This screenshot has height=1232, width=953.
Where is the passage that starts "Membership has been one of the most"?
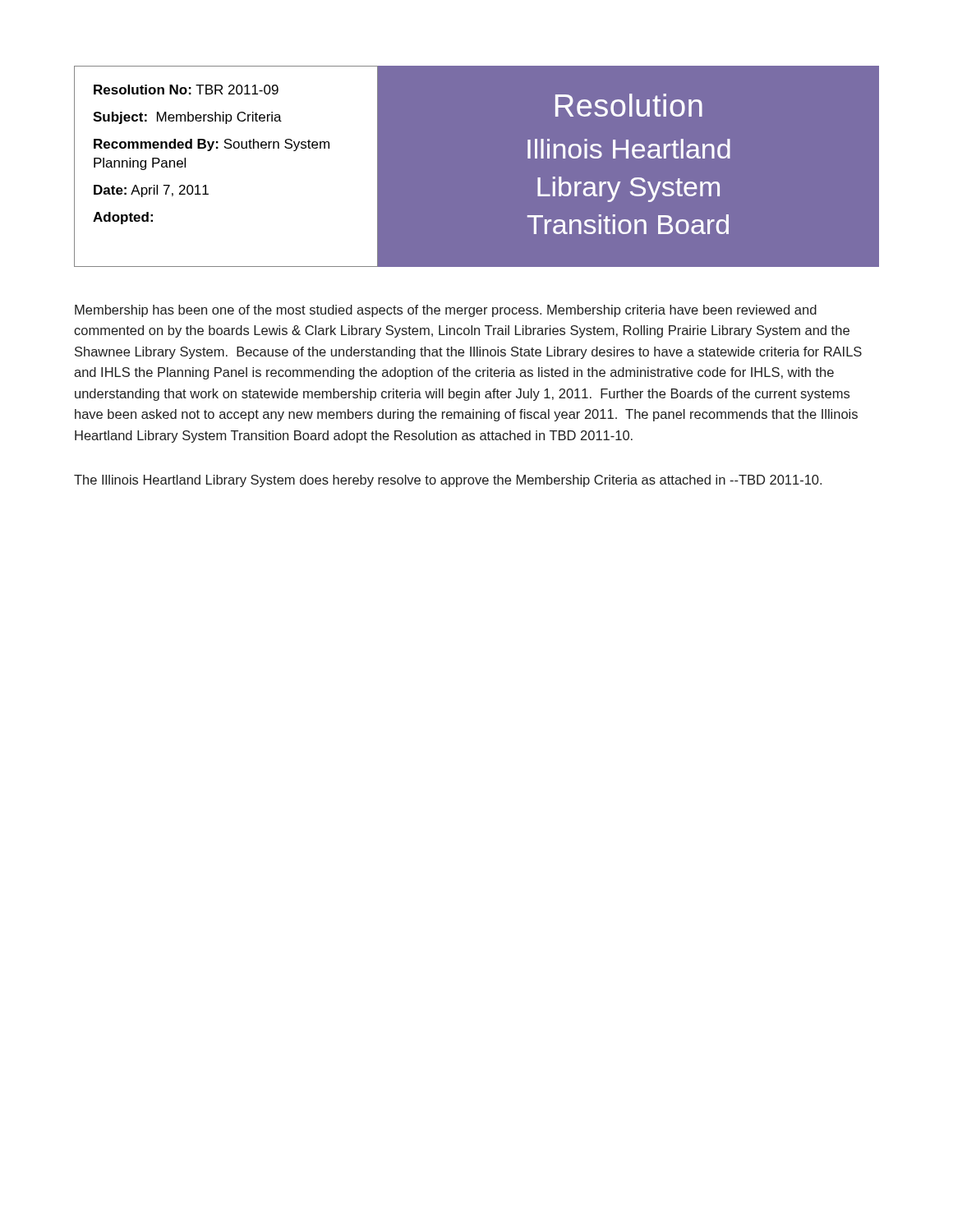[468, 372]
